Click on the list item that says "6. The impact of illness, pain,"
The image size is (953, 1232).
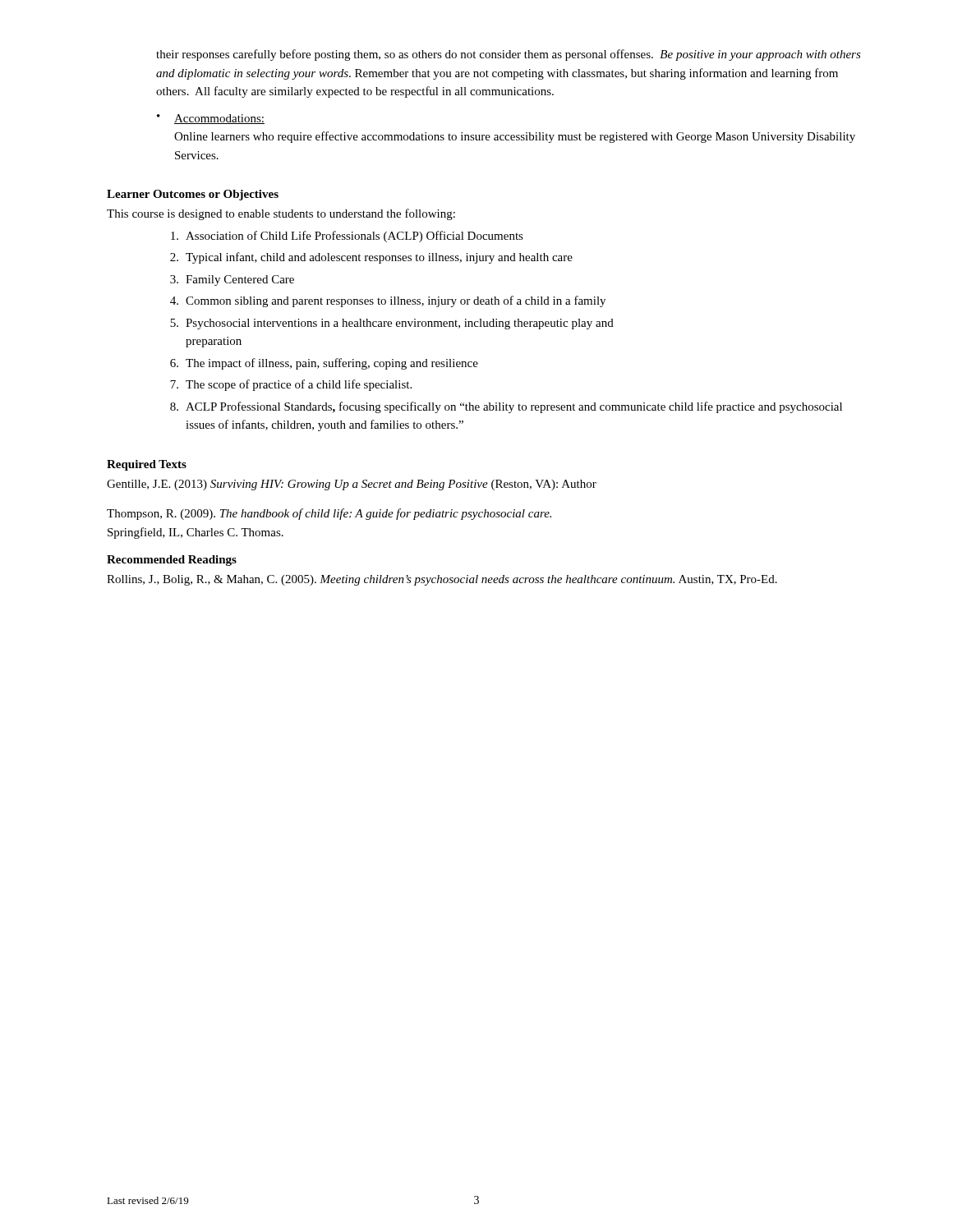(324, 364)
